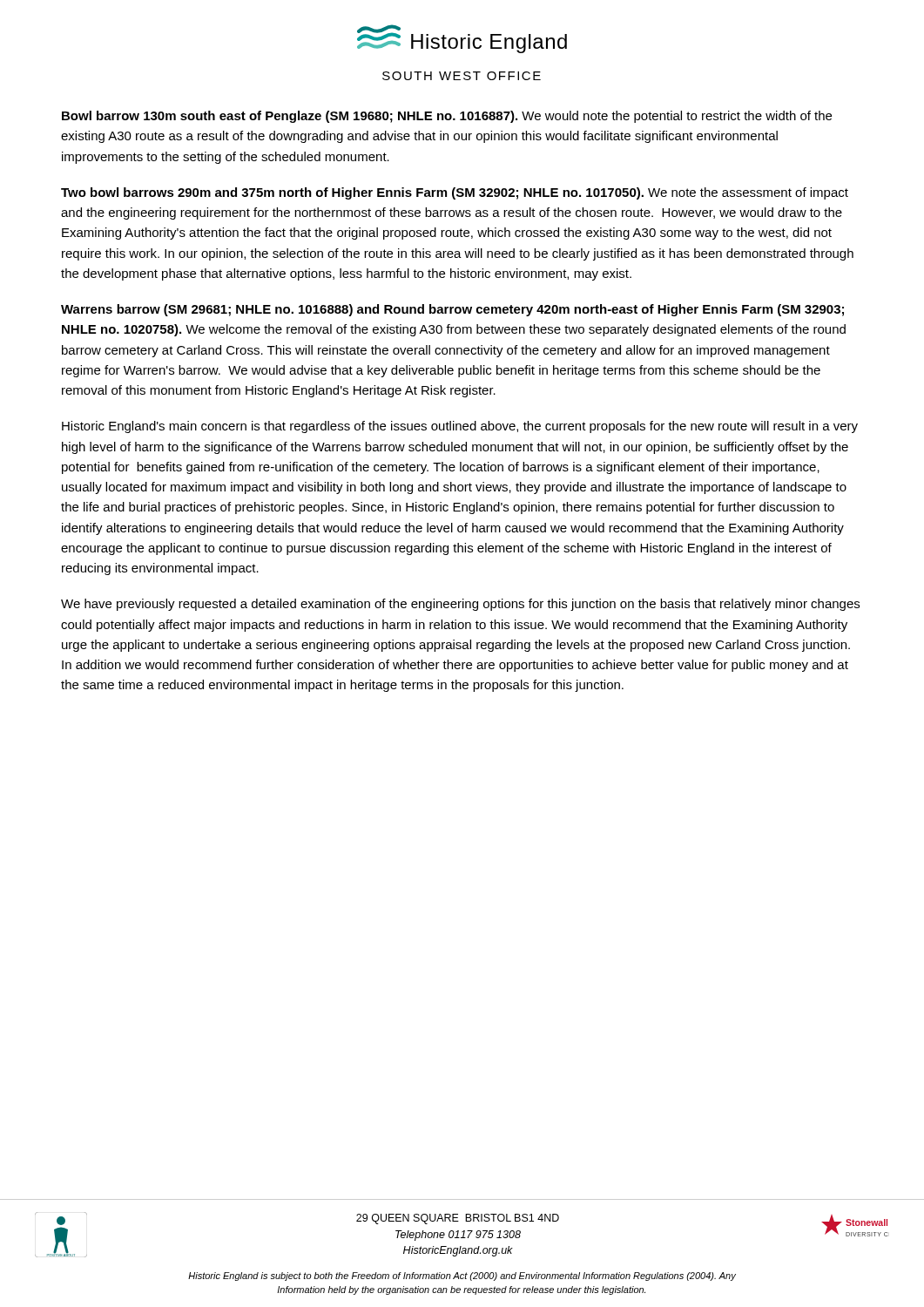The height and width of the screenshot is (1307, 924).
Task: Click on the text block with the text "Warrens barrow (SM 29681; NHLE no. 1016888)"
Action: coord(454,349)
